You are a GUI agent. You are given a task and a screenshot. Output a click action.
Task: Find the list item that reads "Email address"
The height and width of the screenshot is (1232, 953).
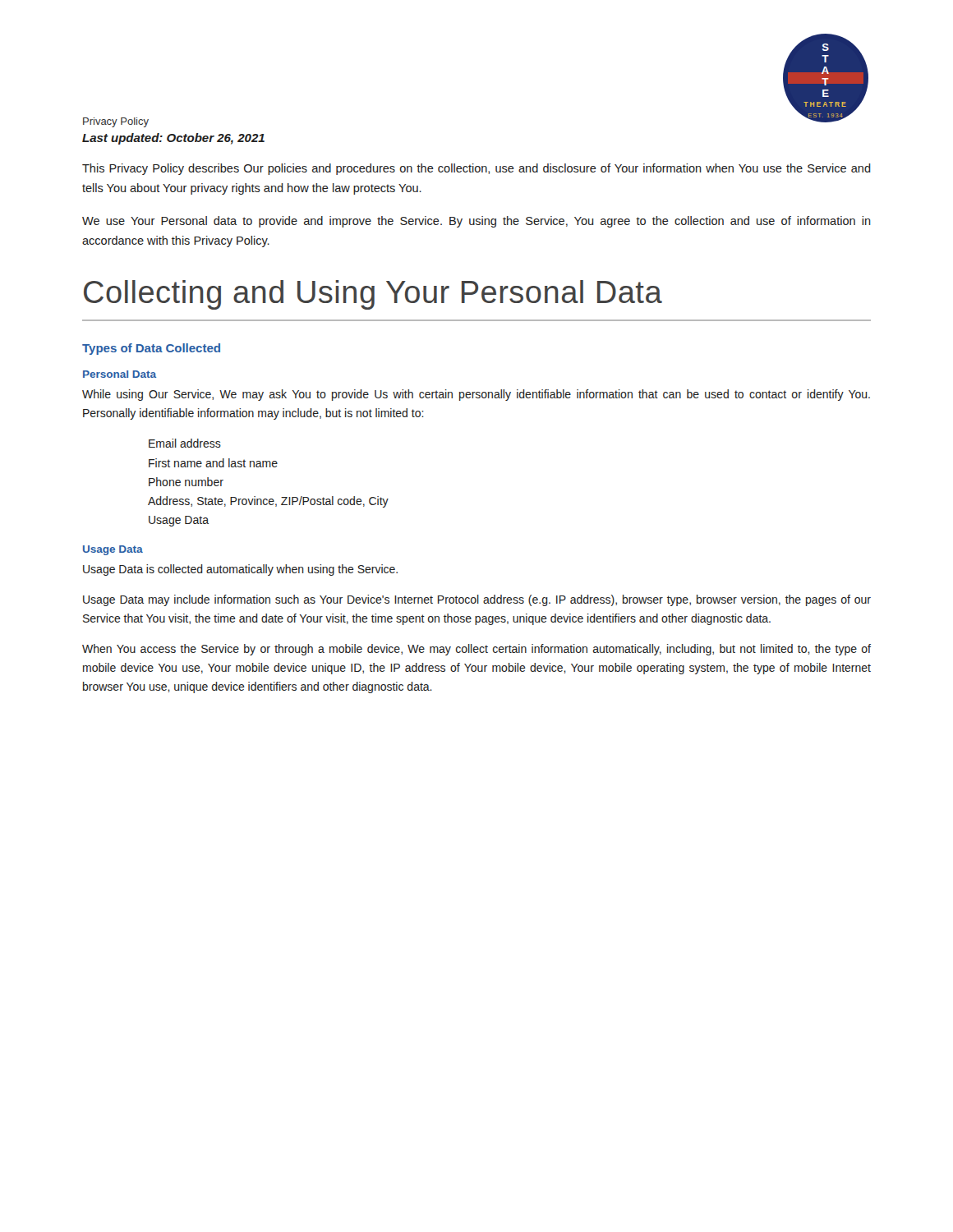[x=184, y=444]
